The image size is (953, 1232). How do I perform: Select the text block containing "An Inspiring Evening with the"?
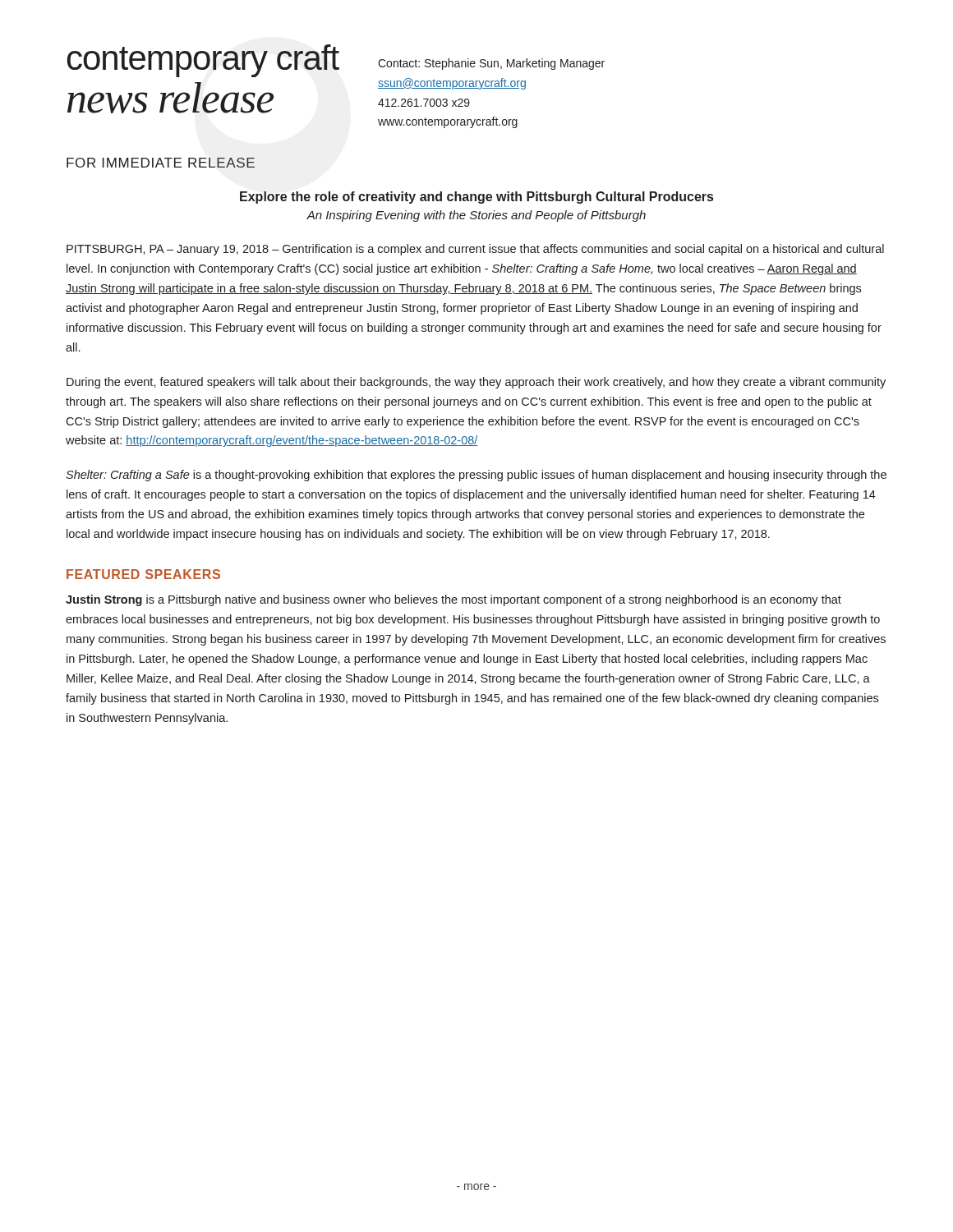pyautogui.click(x=476, y=215)
